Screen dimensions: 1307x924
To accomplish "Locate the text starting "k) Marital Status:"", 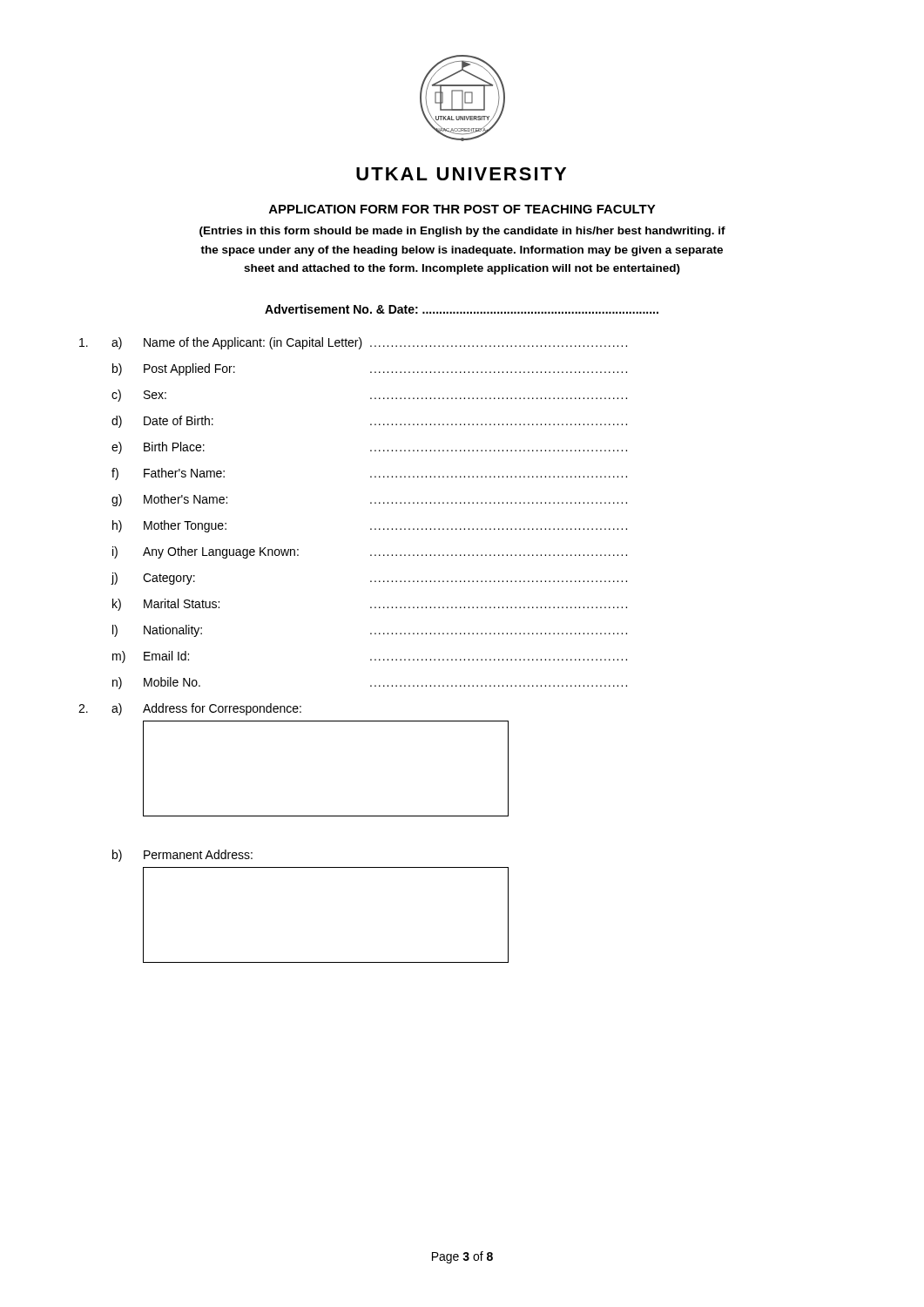I will coord(479,604).
